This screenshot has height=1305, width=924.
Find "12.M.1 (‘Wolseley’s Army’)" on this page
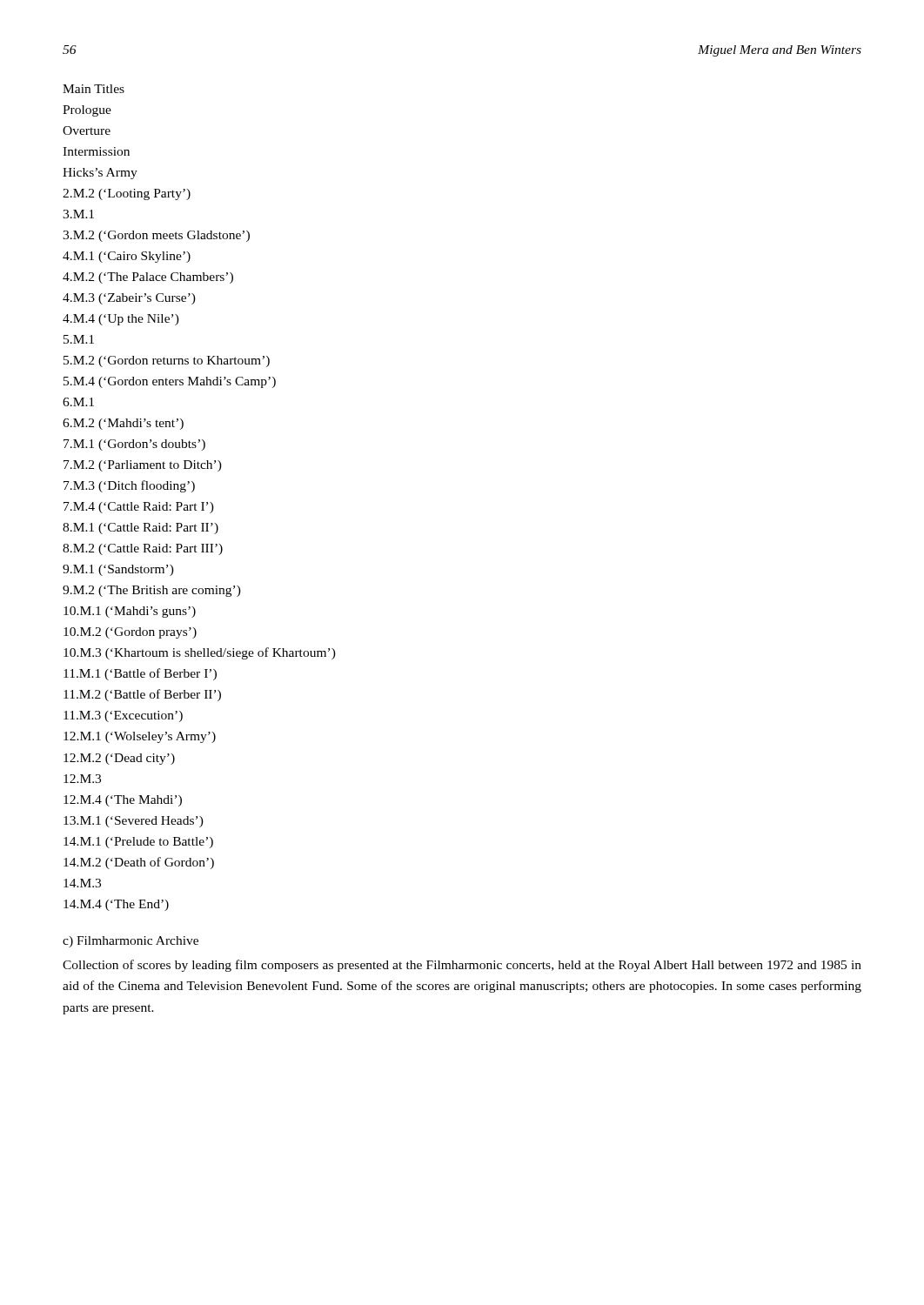(x=139, y=736)
